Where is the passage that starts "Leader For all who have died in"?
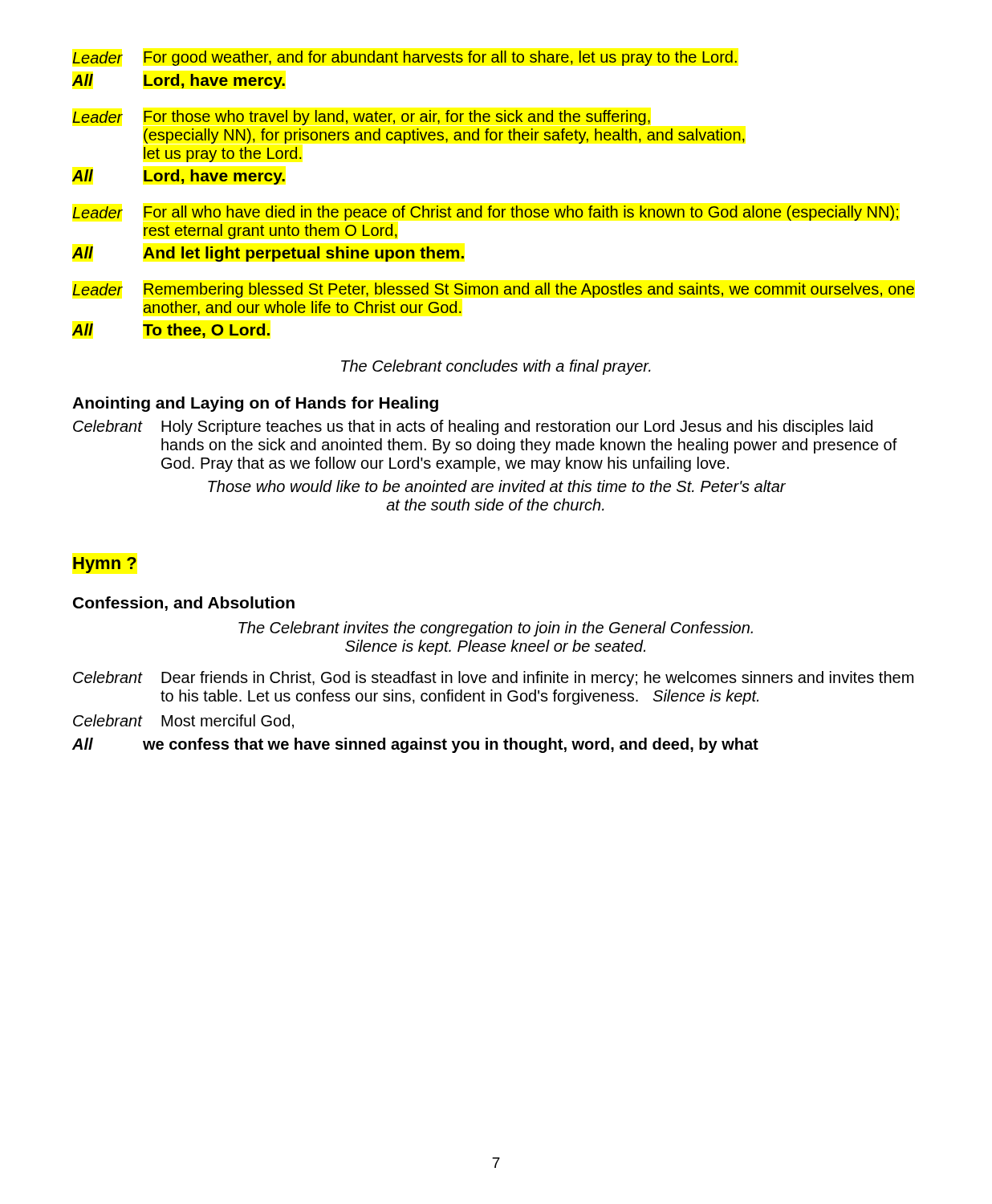The height and width of the screenshot is (1204, 992). click(x=485, y=213)
